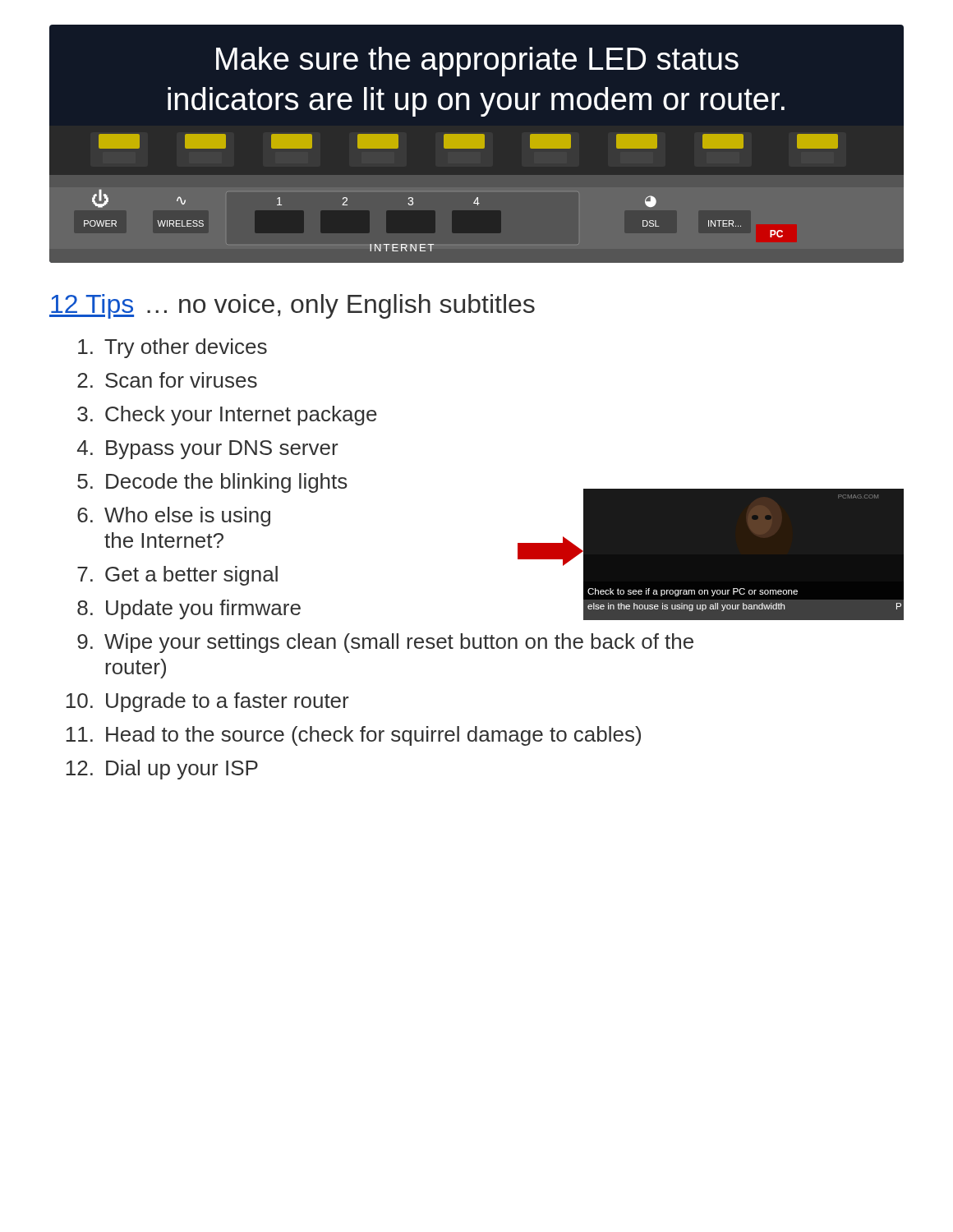Select the block starting "6. Who else is usingthe Internet?"
The height and width of the screenshot is (1232, 953).
tap(163, 522)
